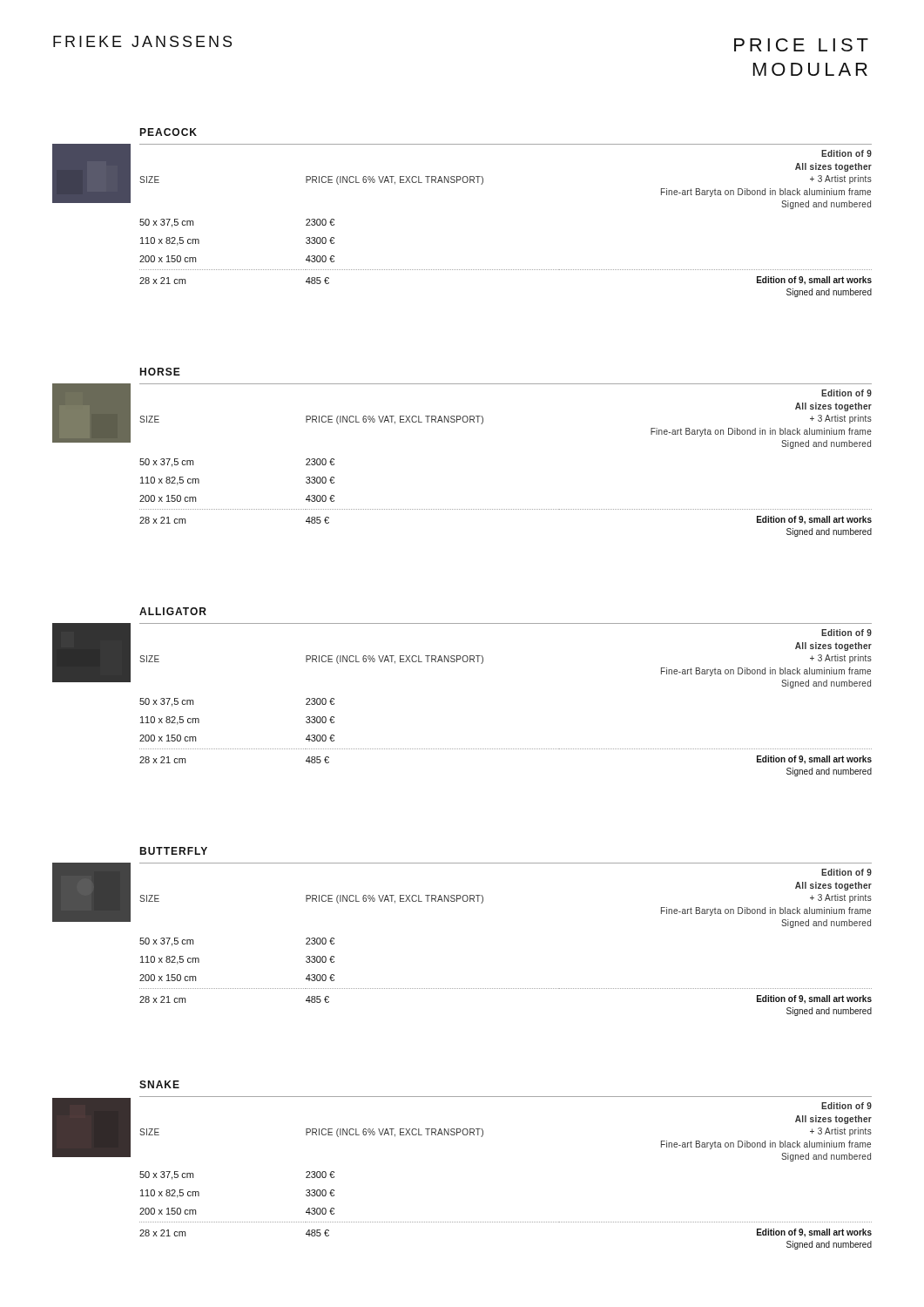This screenshot has height=1307, width=924.
Task: Find "FRIEKE JANSSENS" on this page
Action: click(144, 42)
